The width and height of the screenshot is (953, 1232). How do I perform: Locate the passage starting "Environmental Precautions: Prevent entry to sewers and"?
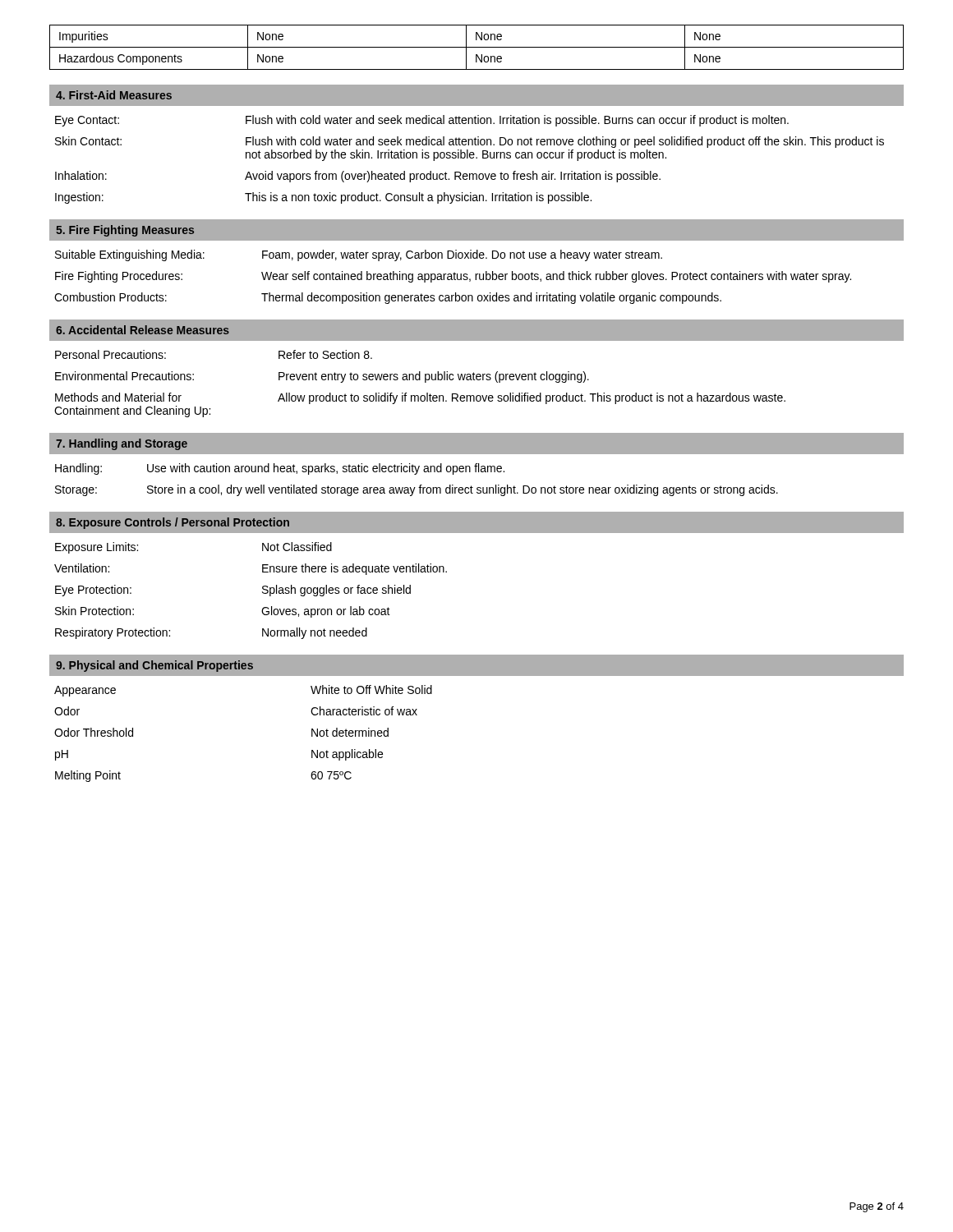tap(476, 376)
